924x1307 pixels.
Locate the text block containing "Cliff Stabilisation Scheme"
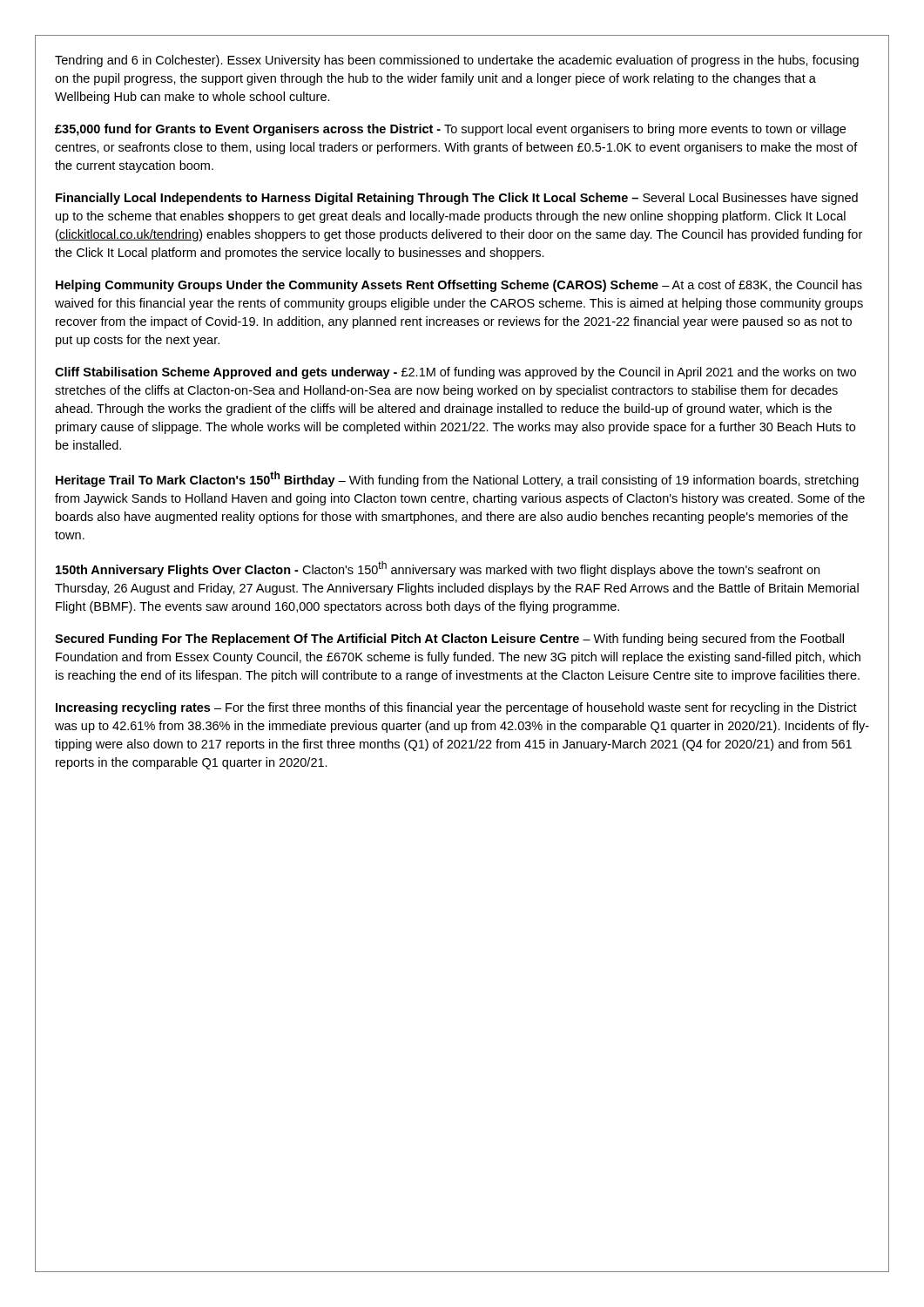(x=456, y=409)
